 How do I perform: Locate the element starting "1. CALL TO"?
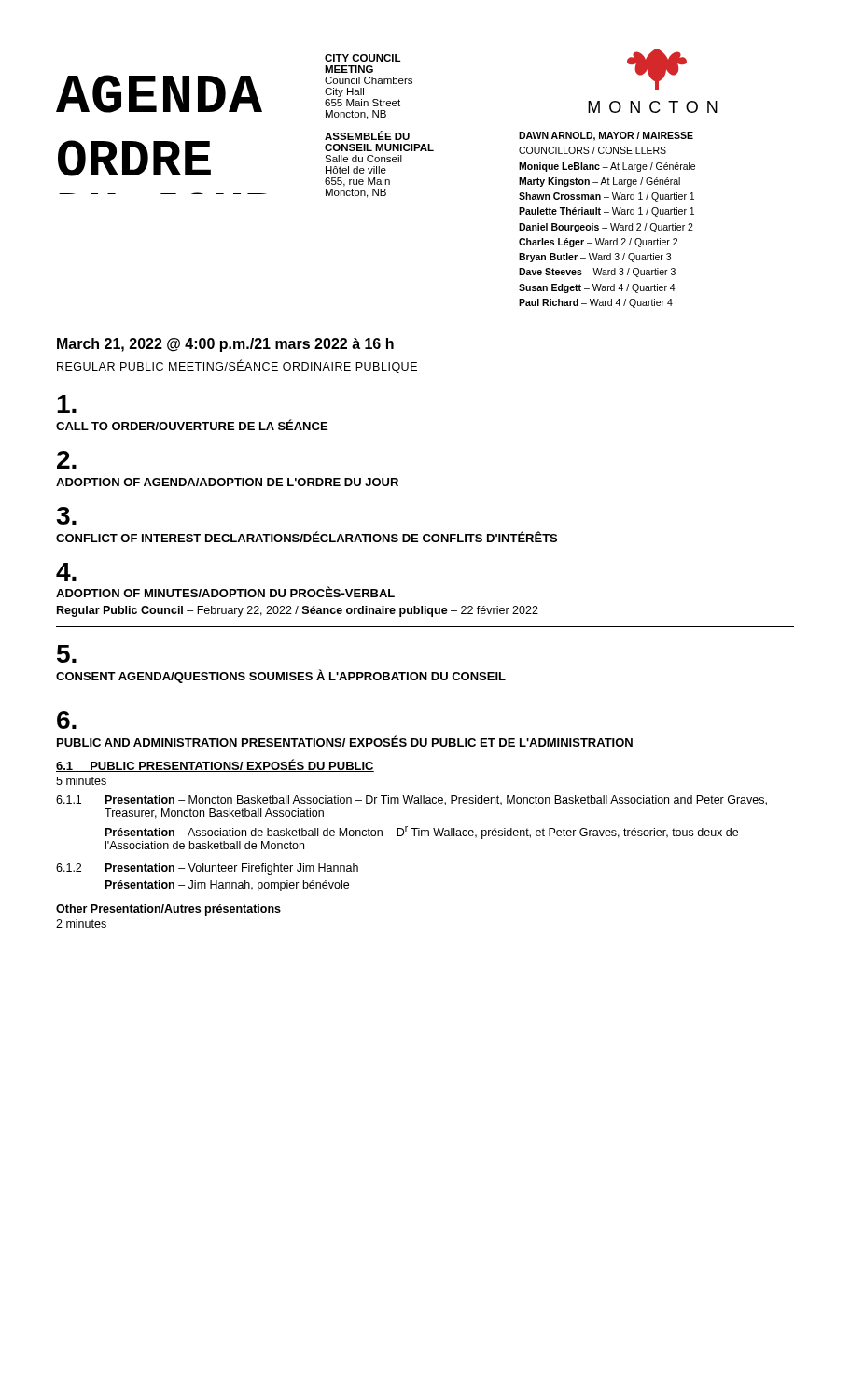[67, 404]
